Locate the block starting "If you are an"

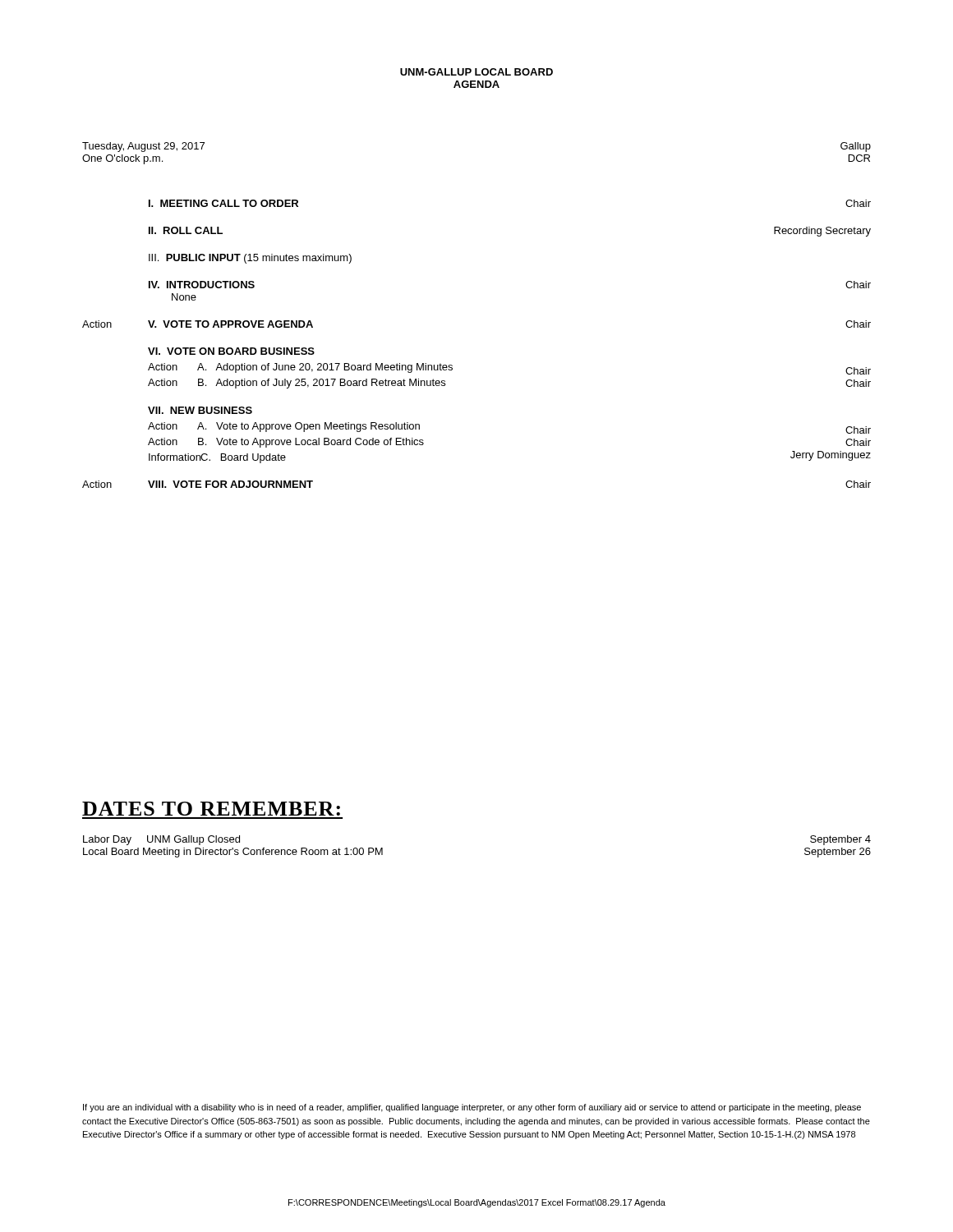pos(476,1121)
